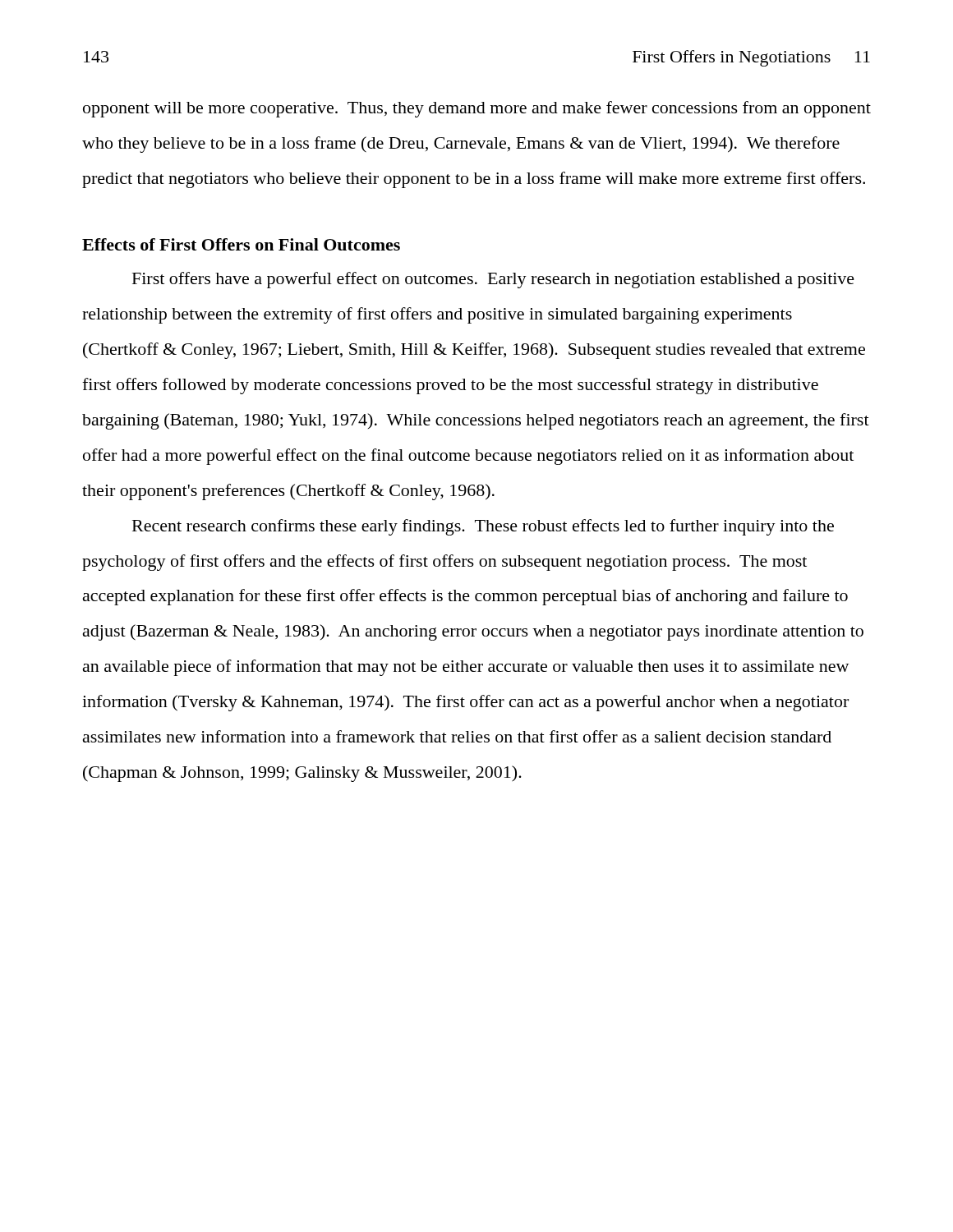Click on the text block that says "Recent research confirms these early"
The width and height of the screenshot is (953, 1232).
(483, 527)
